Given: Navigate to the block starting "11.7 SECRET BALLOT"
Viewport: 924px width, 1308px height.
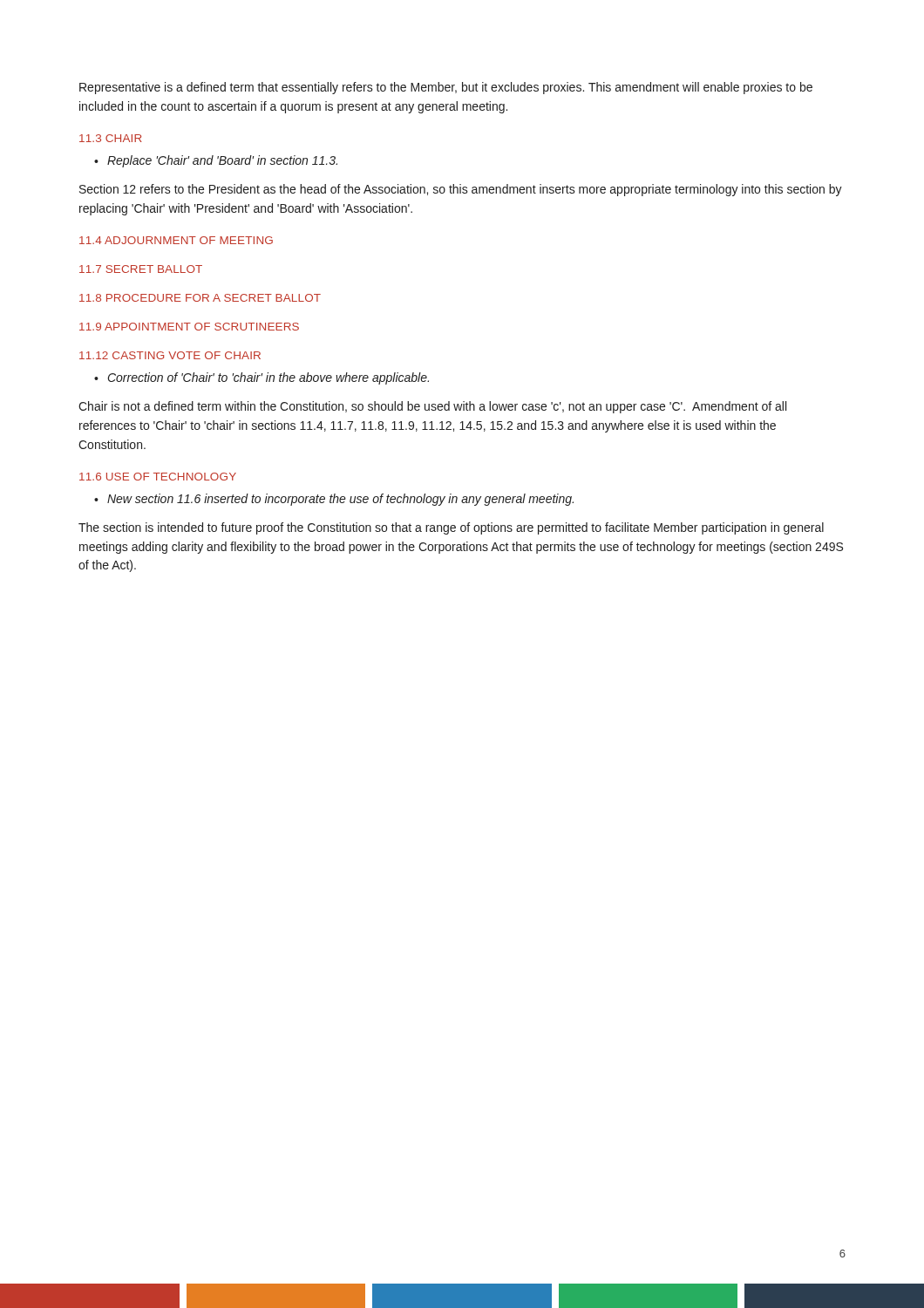Looking at the screenshot, I should (141, 269).
